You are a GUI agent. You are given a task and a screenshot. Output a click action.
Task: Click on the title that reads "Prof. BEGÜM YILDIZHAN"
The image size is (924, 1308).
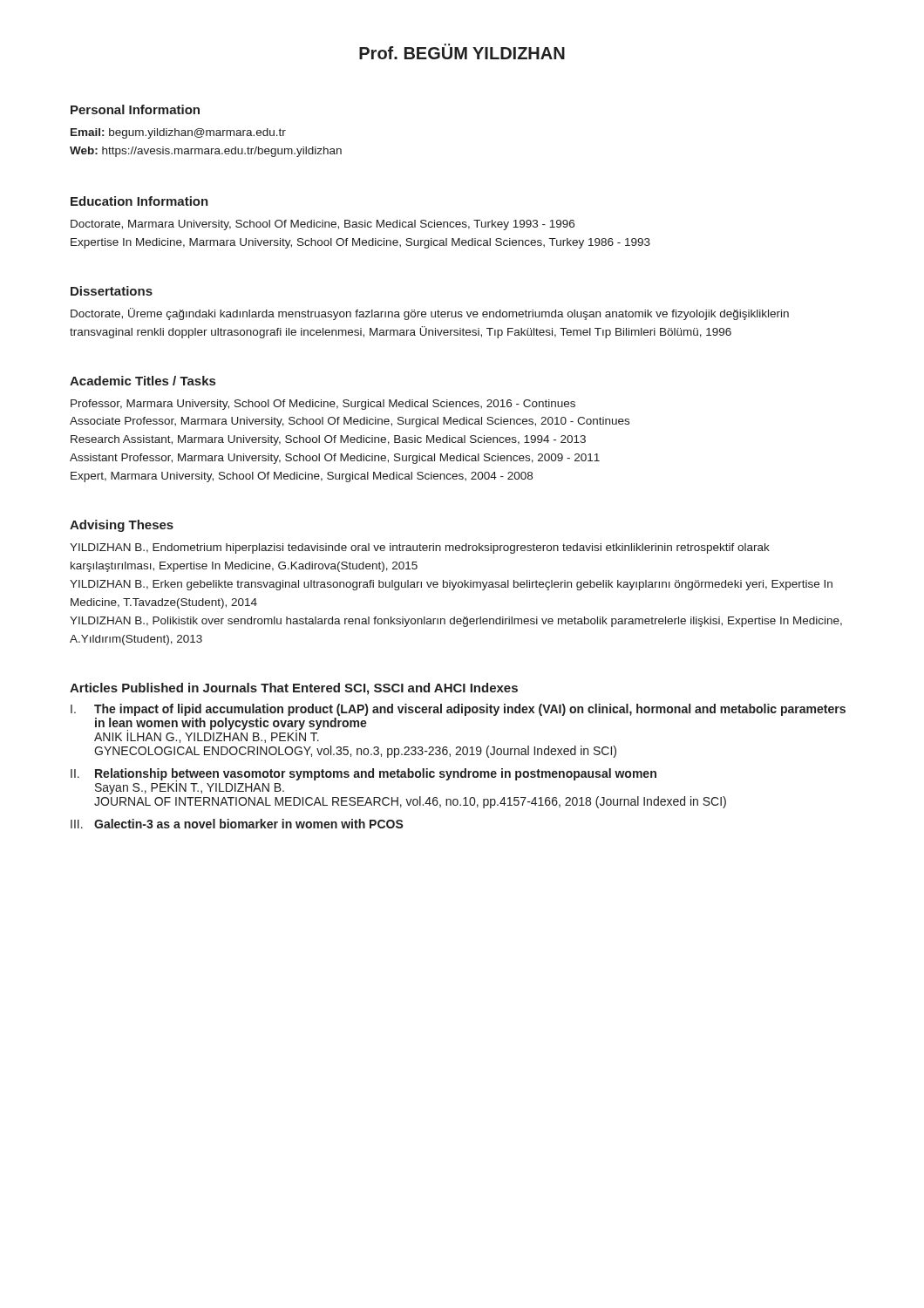pos(462,54)
